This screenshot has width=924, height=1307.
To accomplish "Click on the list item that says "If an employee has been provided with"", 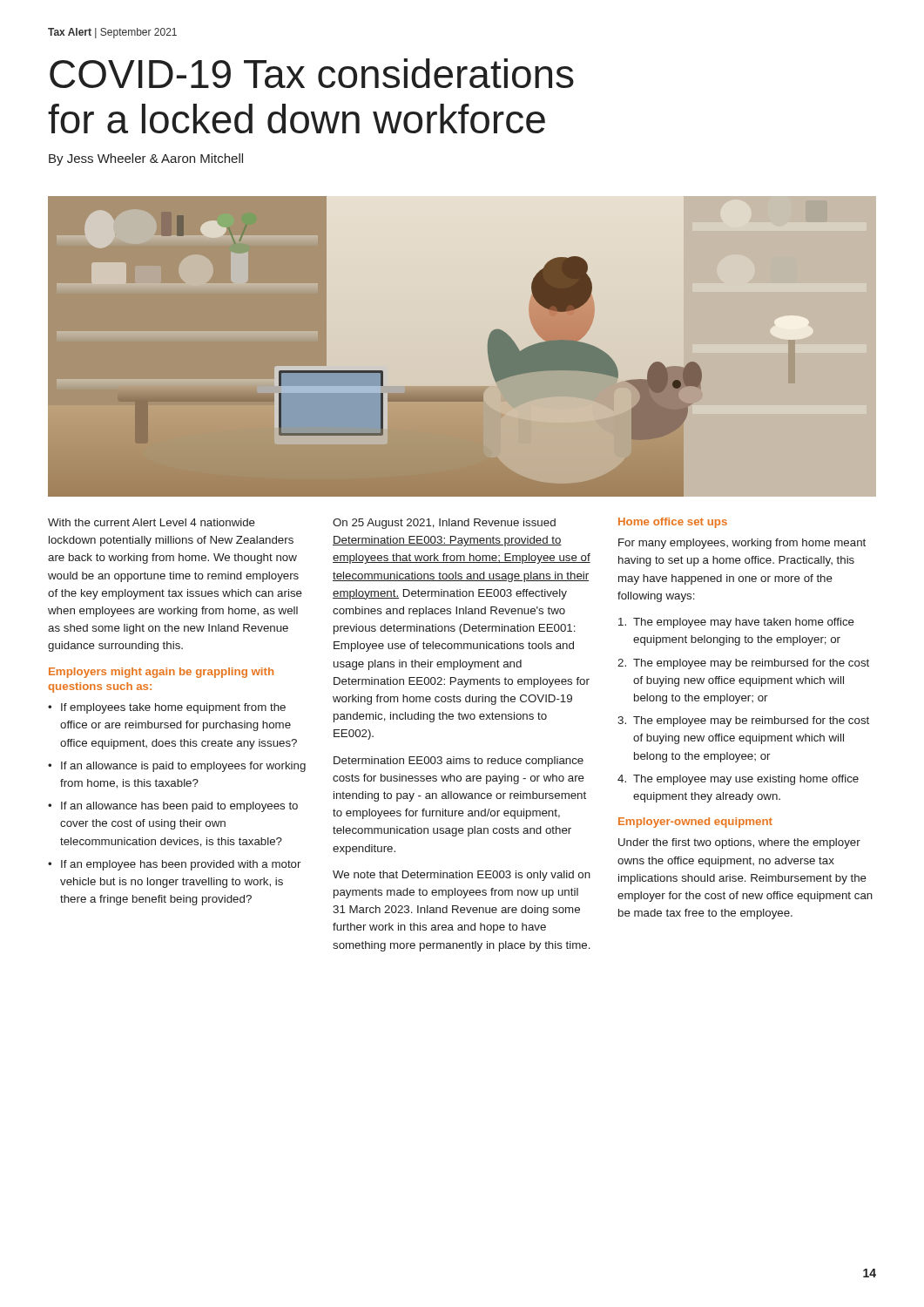I will pyautogui.click(x=180, y=881).
